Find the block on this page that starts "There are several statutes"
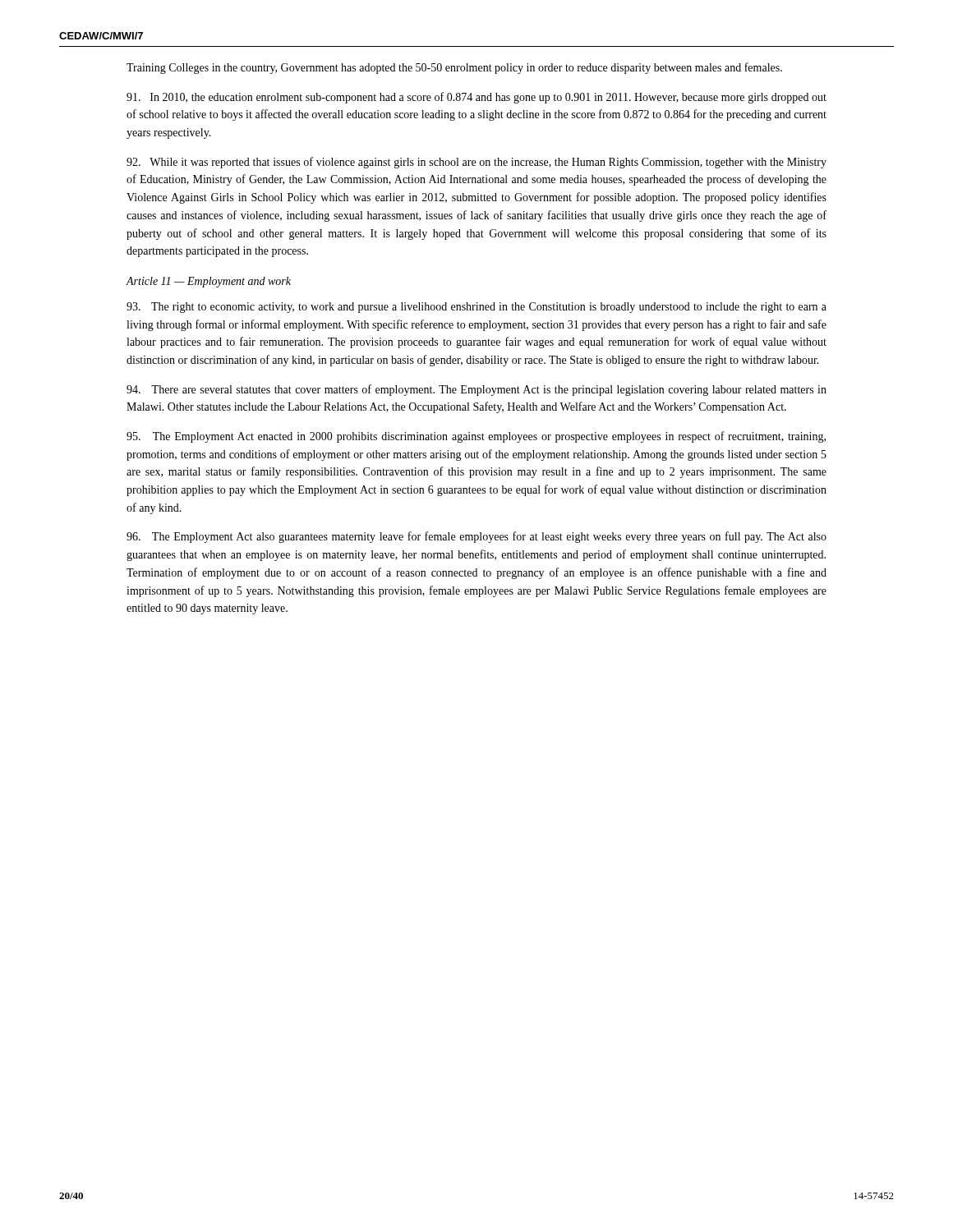The image size is (953, 1232). [x=476, y=398]
